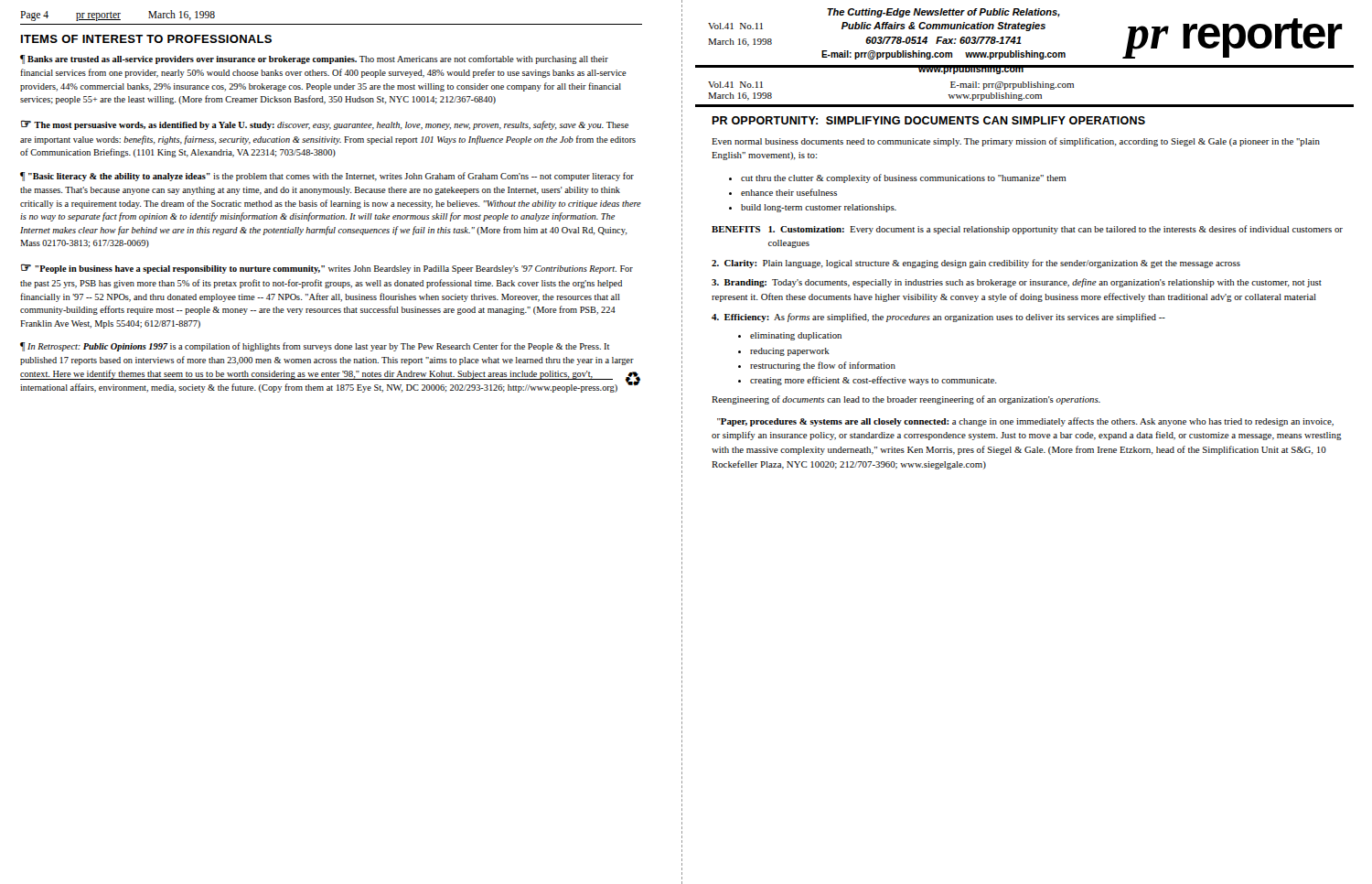Screen dimensions: 884x1372
Task: Select the region starting "restructuring the flow of information"
Action: 823,365
